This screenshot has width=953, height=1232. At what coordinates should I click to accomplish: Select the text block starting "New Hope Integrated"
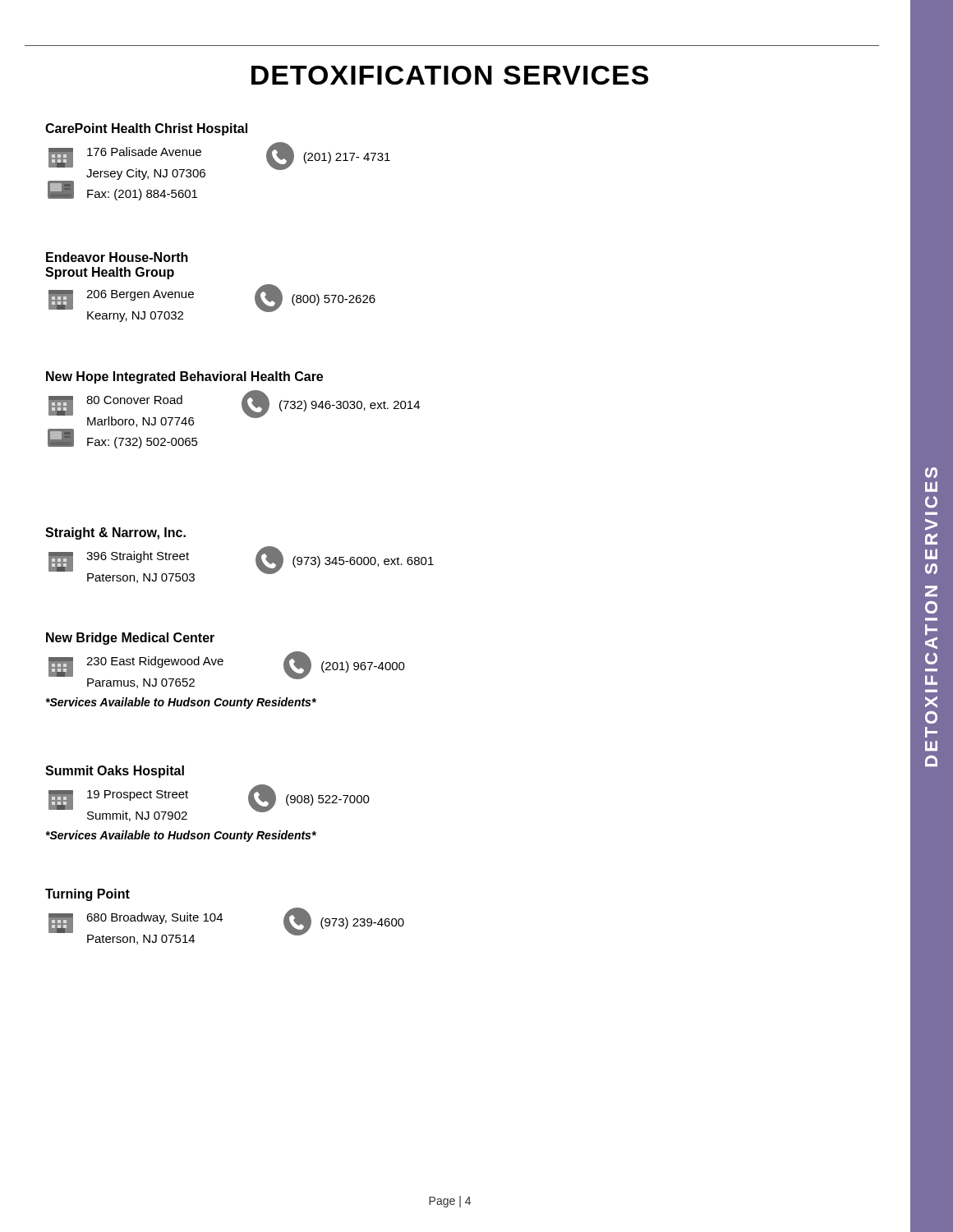pos(184,377)
